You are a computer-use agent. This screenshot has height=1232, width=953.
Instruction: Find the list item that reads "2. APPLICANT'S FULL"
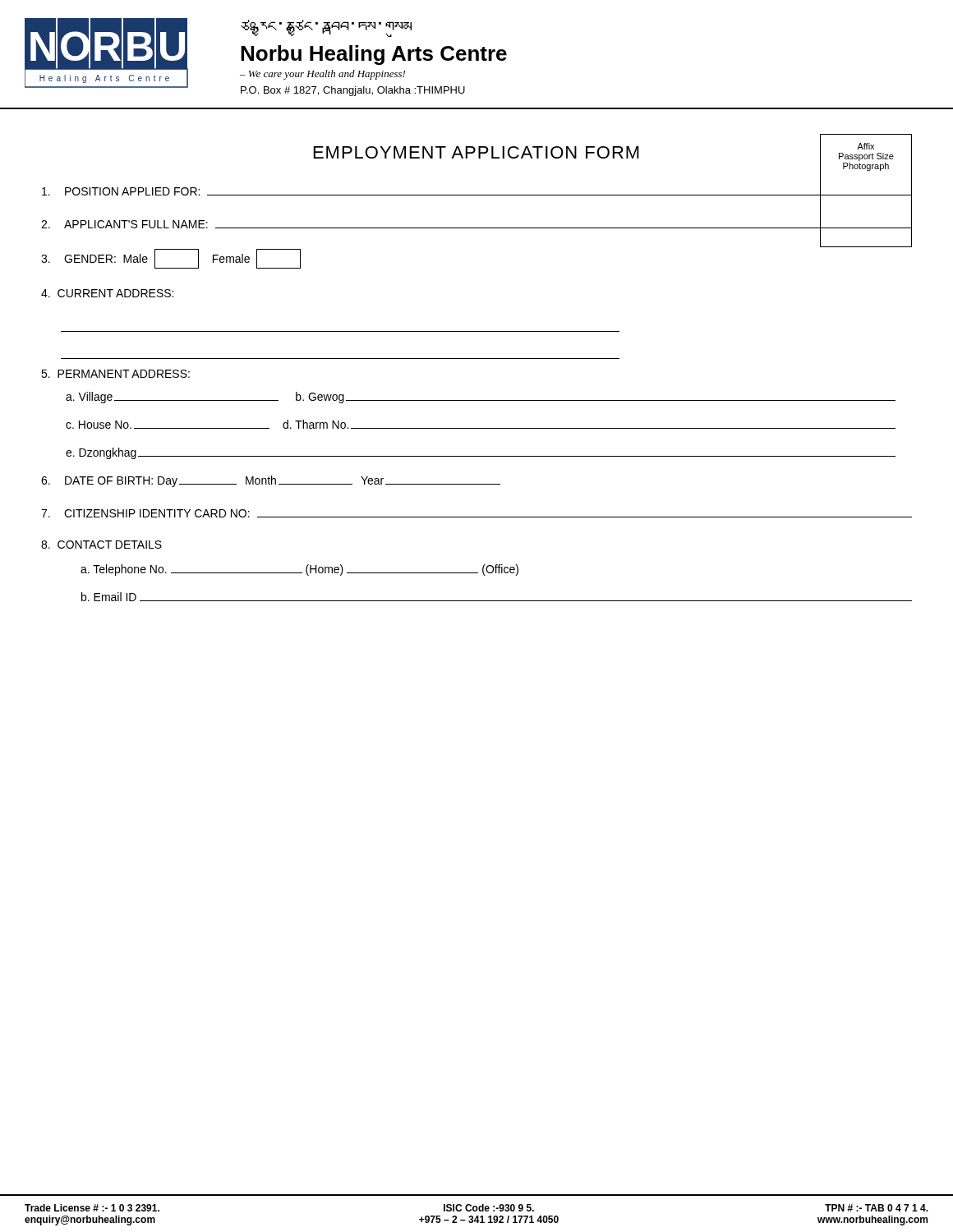[476, 223]
